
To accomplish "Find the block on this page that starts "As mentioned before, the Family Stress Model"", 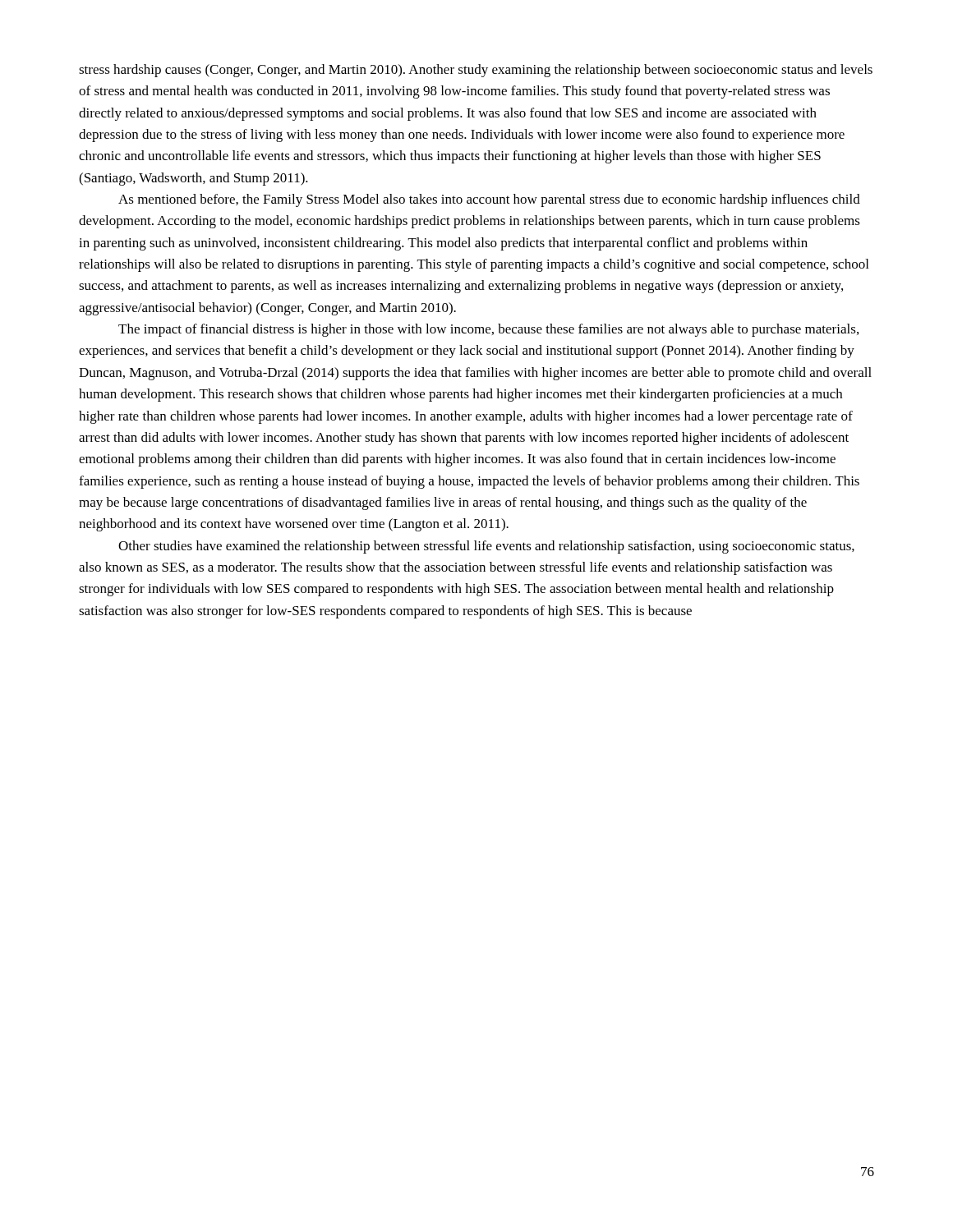I will [x=476, y=254].
